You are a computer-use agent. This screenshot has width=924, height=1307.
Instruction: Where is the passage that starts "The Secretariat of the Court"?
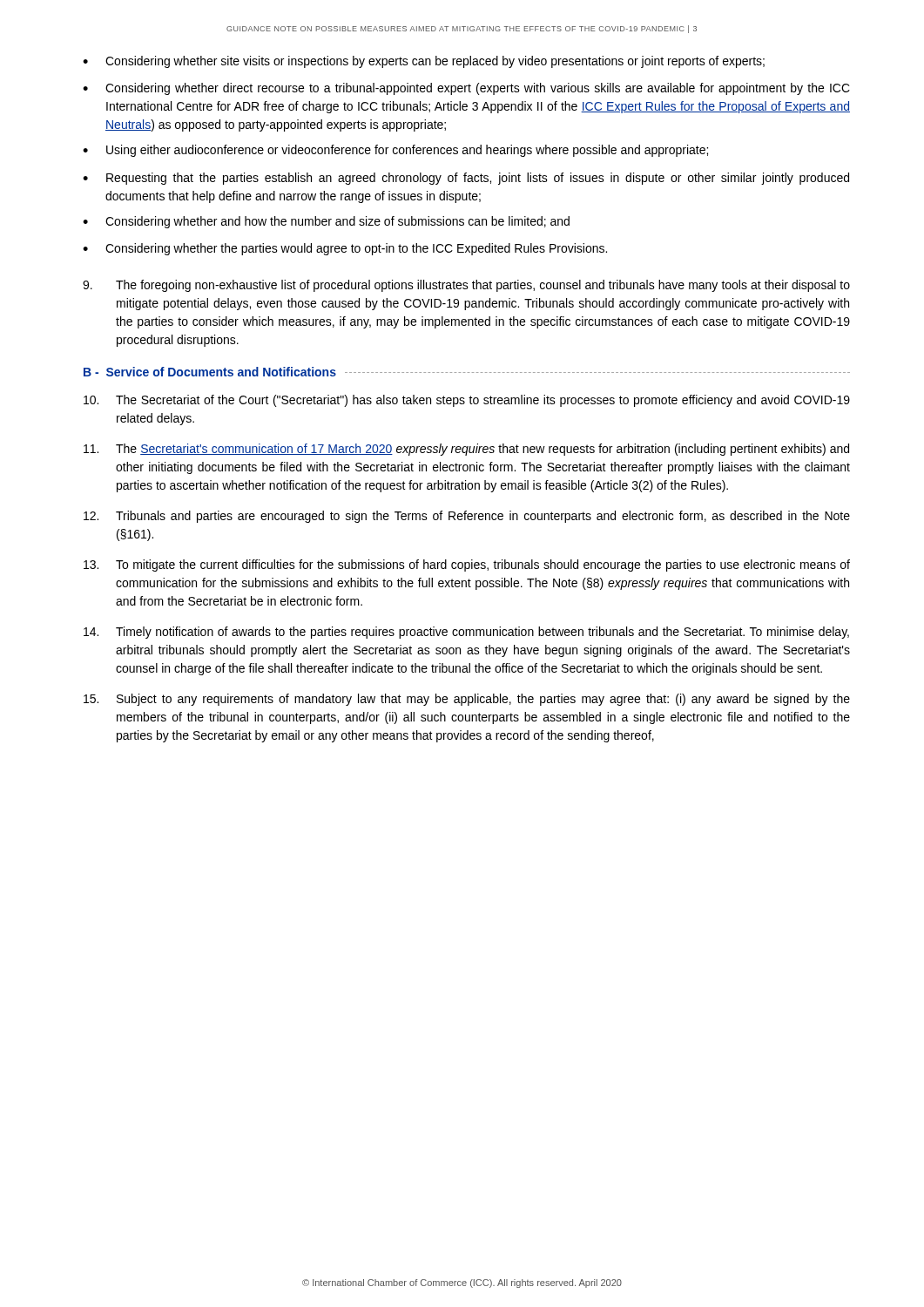click(x=466, y=409)
